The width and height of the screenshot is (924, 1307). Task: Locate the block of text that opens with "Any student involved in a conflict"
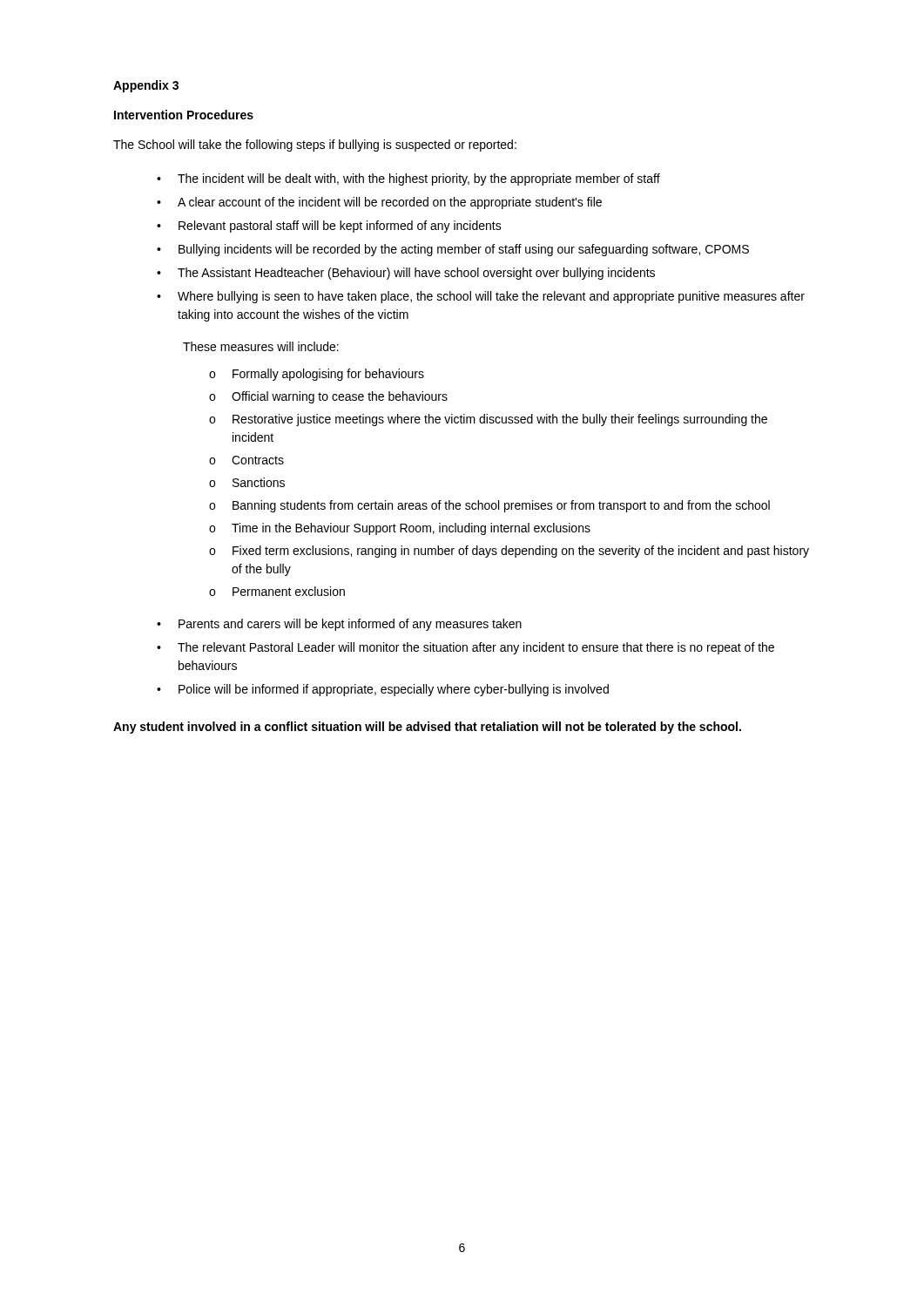click(428, 727)
